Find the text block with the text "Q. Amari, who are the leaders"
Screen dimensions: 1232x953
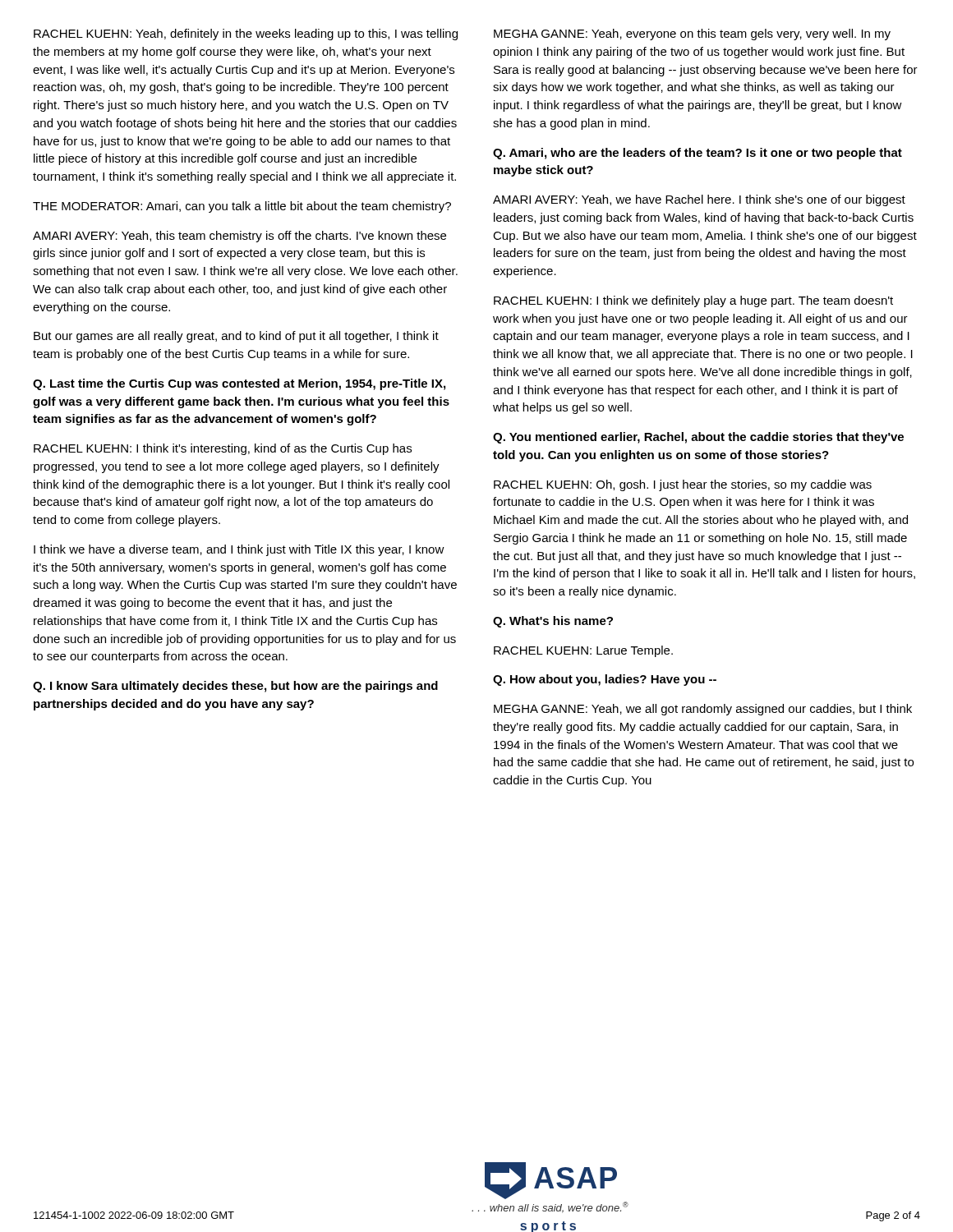pyautogui.click(x=697, y=161)
